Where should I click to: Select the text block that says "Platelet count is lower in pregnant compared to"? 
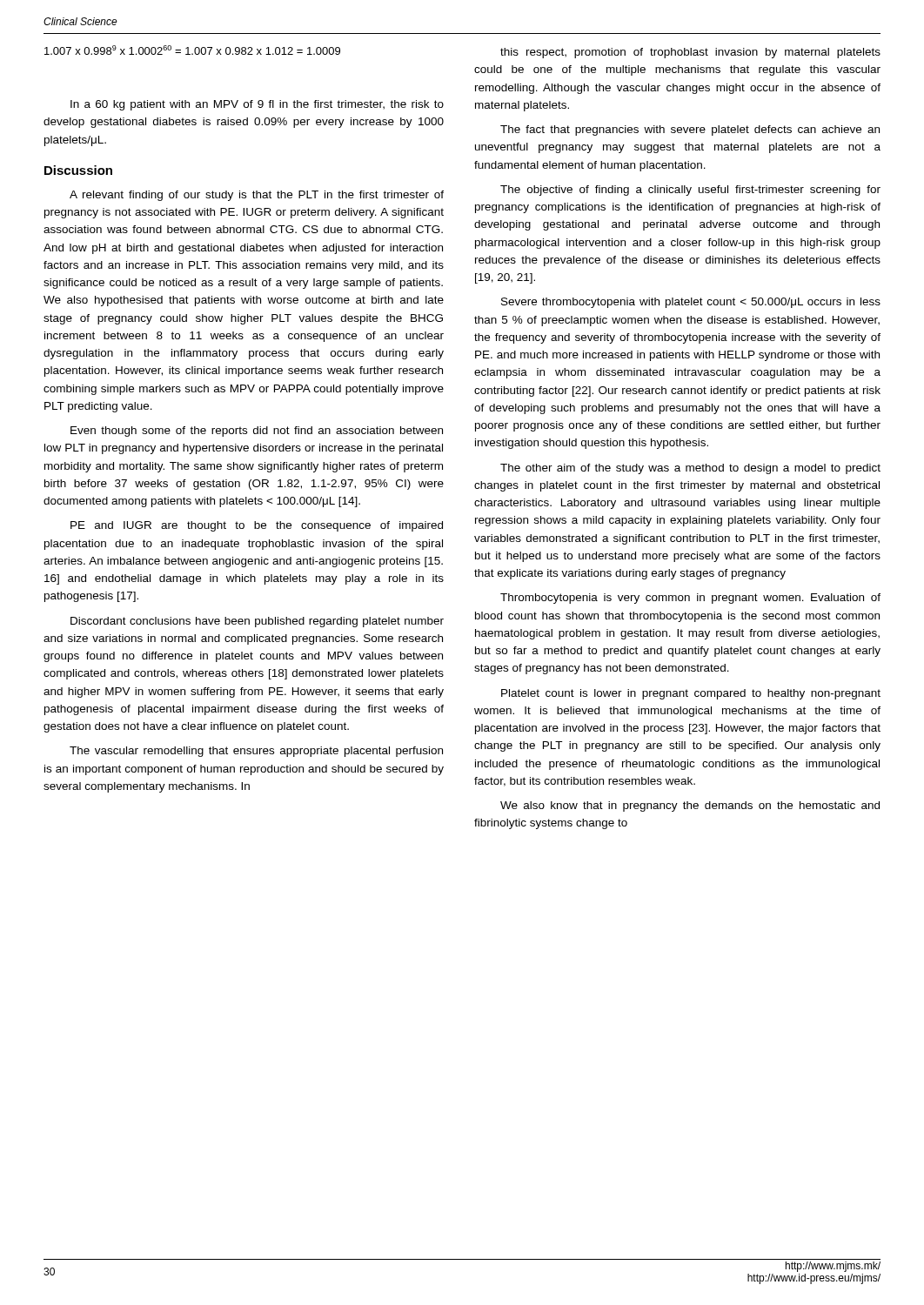[x=677, y=737]
